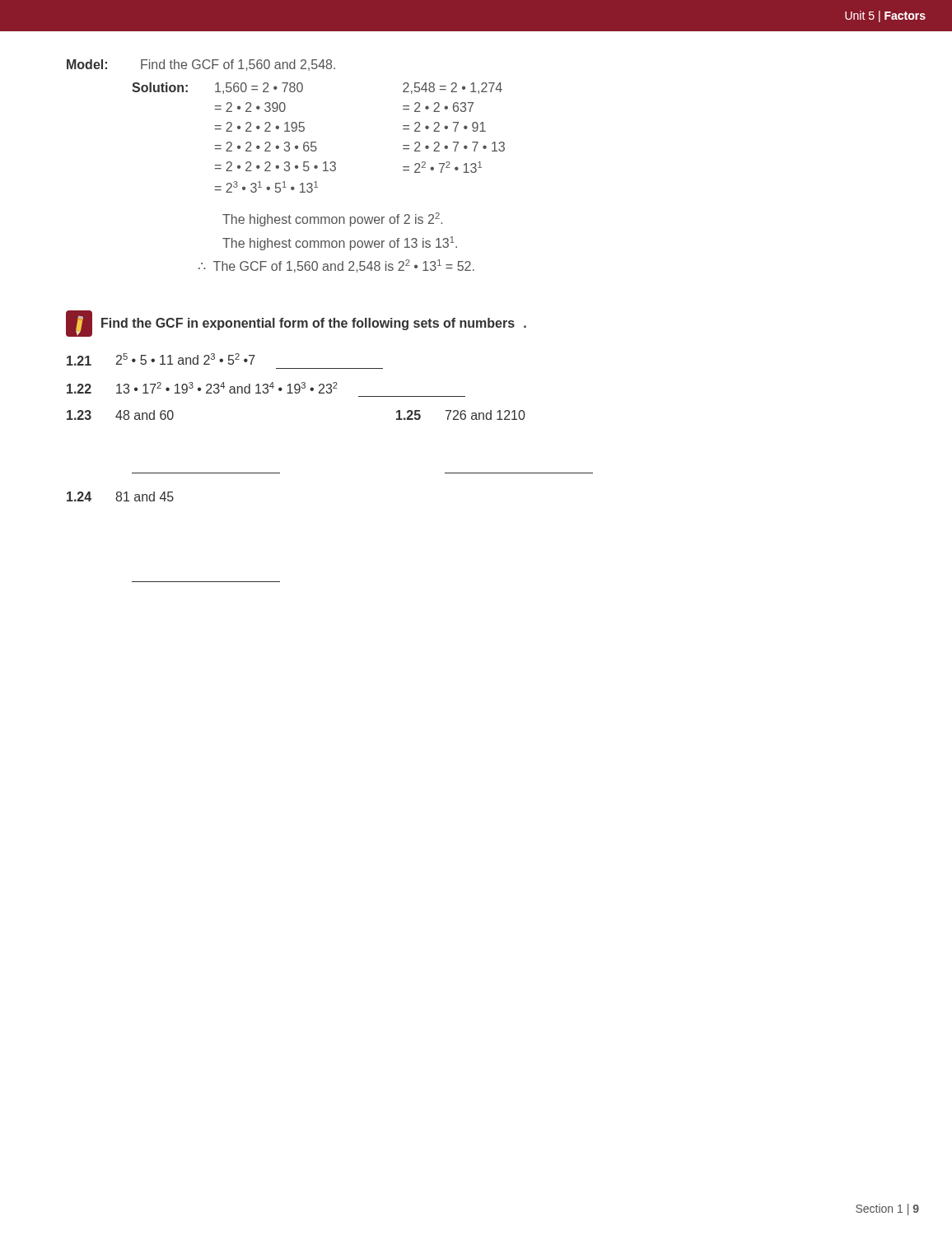Where is the passage that starts "Model: Find the GCF of"?
952x1235 pixels.
[201, 65]
